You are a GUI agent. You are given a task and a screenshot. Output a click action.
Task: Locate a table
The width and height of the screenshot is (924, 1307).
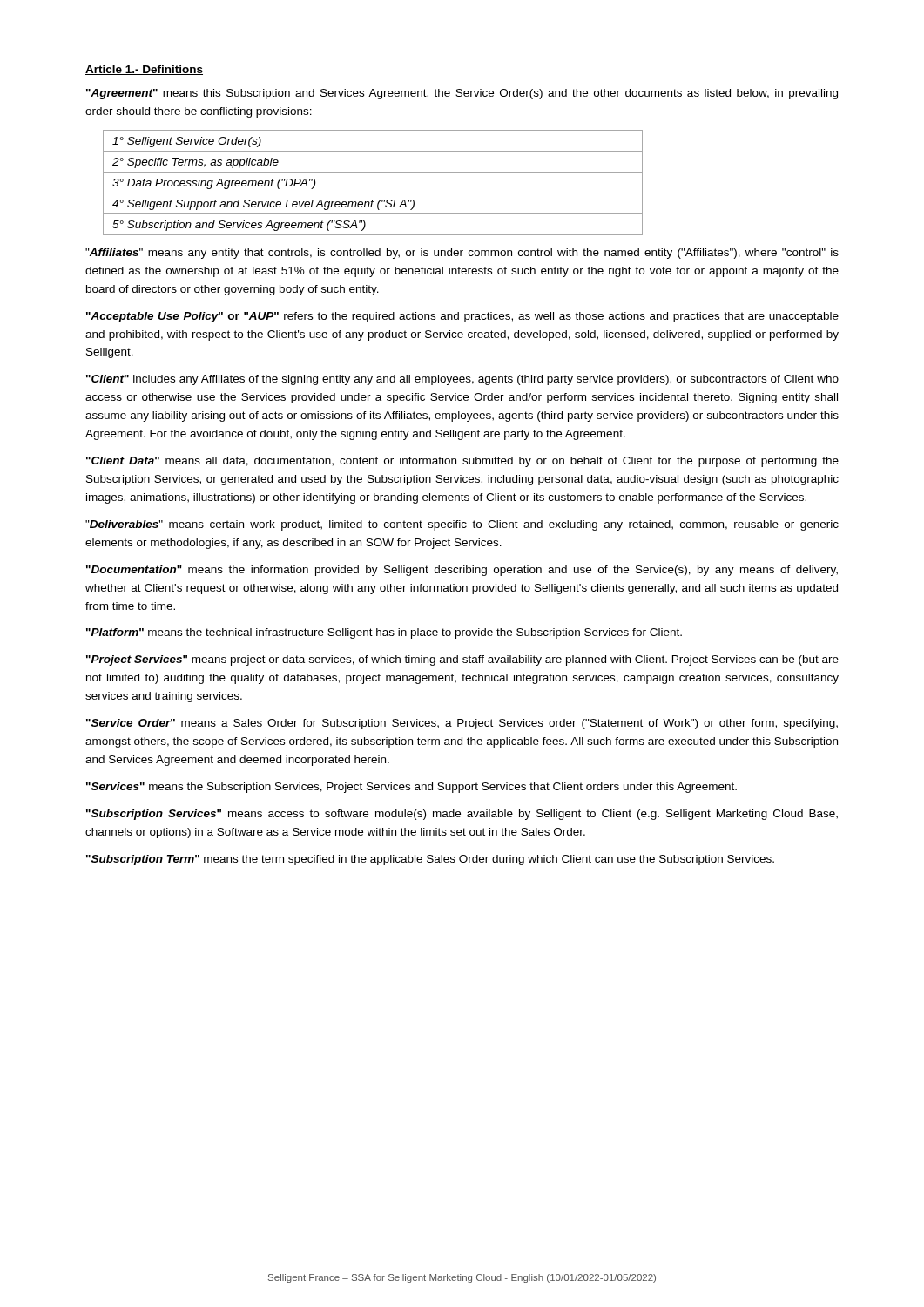(x=462, y=182)
